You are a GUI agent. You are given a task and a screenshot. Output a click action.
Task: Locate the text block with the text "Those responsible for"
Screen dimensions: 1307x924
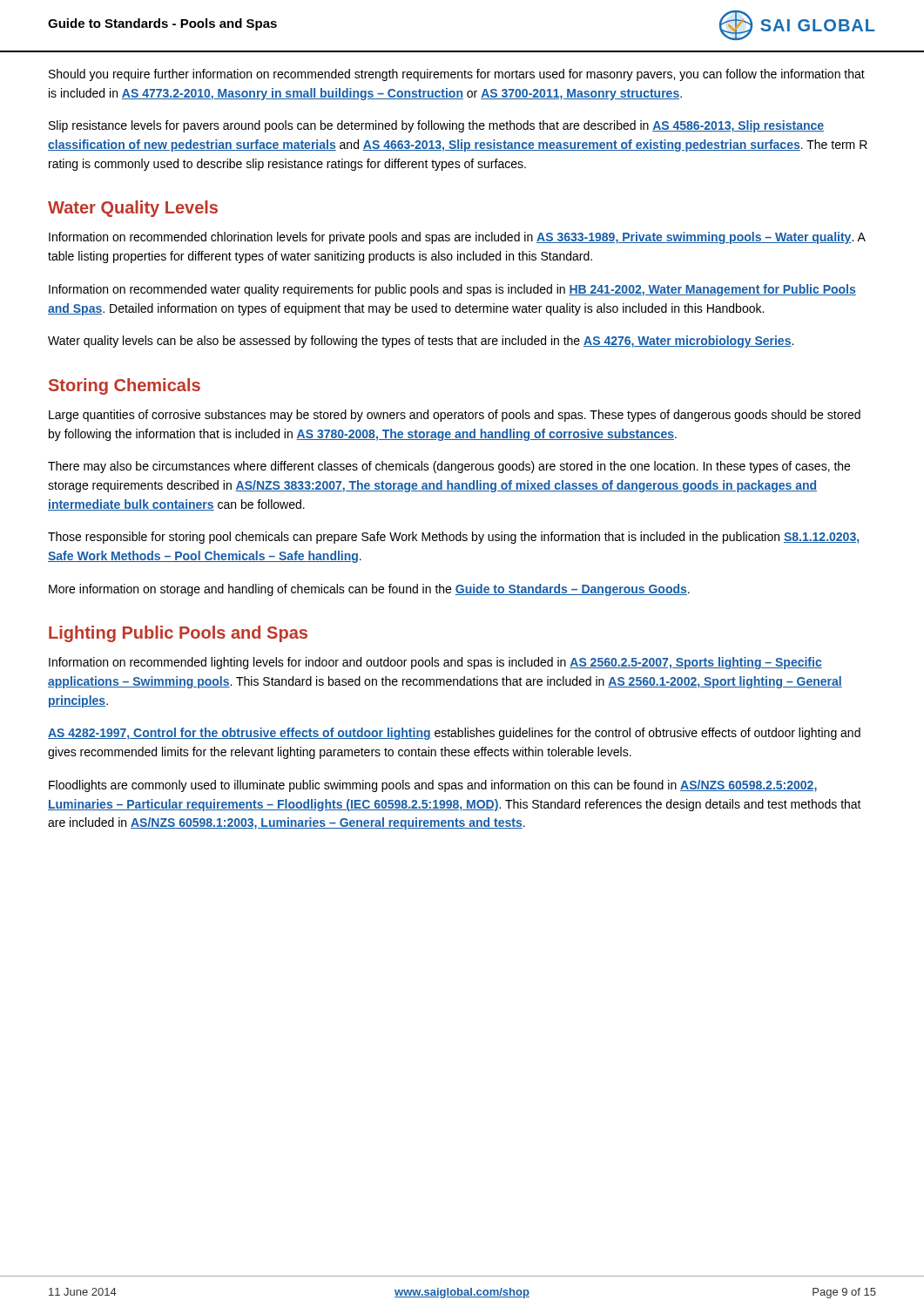click(454, 546)
